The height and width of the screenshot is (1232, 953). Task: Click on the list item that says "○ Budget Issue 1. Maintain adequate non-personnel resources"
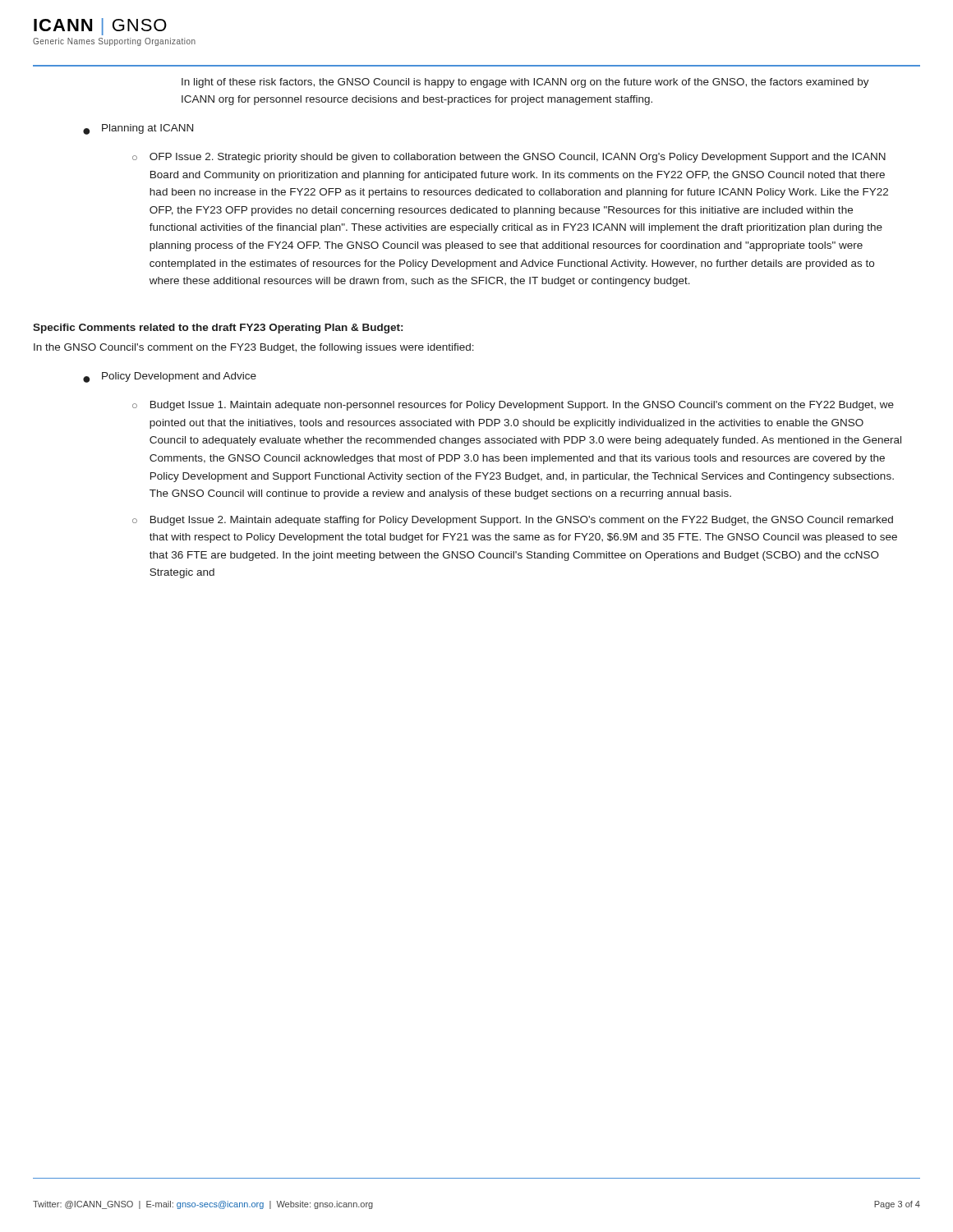518,449
